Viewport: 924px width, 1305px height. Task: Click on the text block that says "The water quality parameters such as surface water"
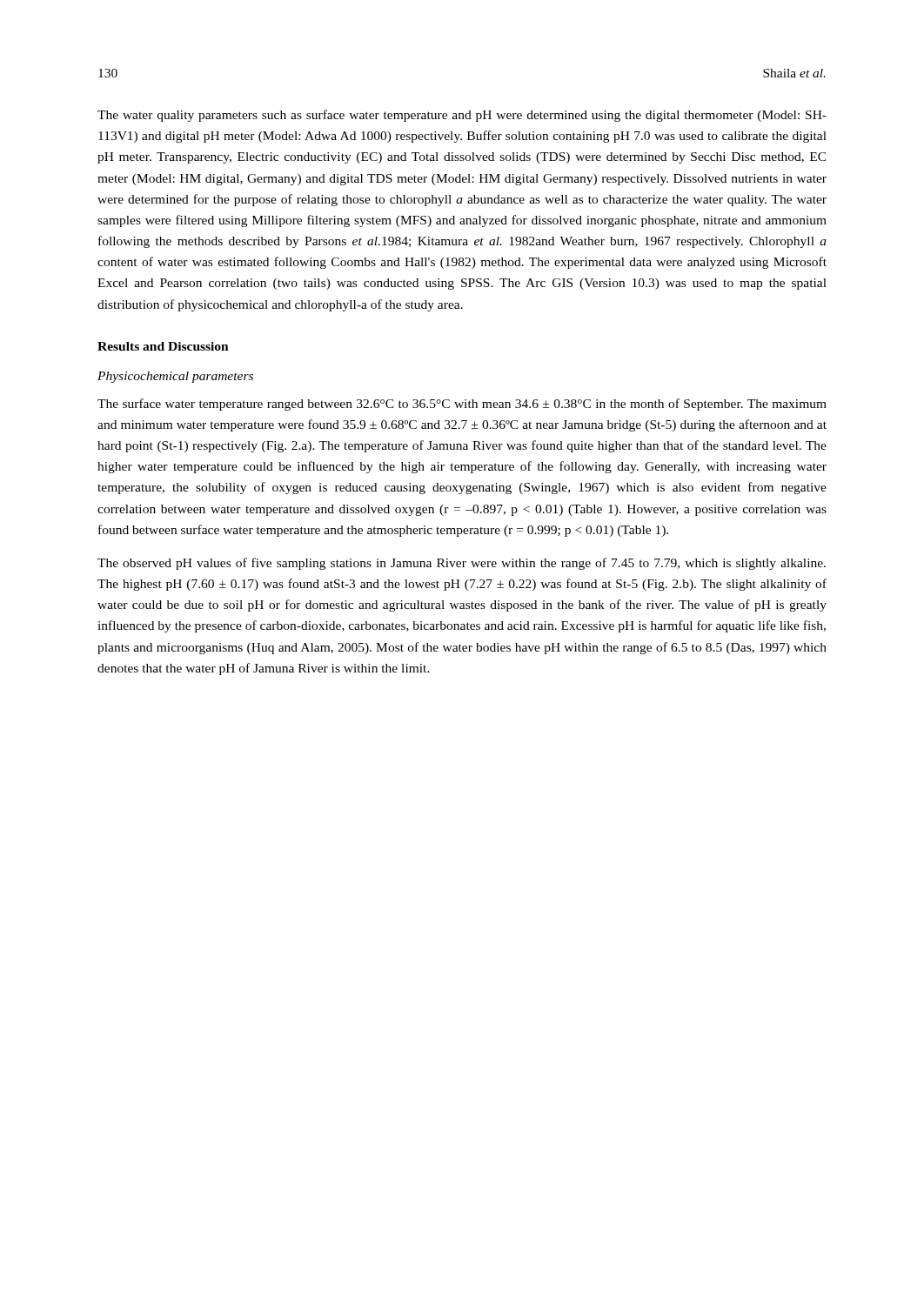(x=462, y=209)
